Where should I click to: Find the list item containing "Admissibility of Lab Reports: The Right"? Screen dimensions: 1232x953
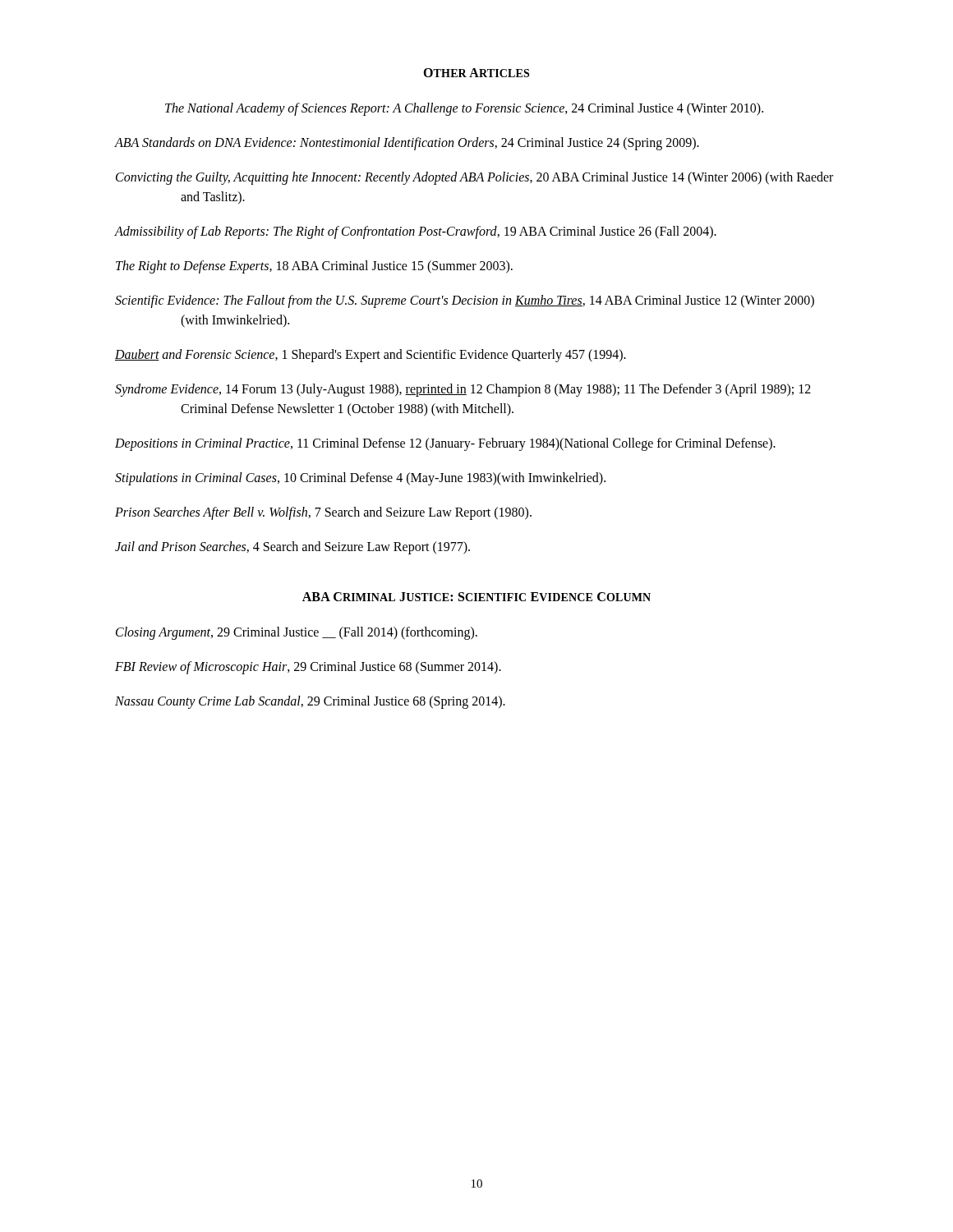(x=416, y=231)
